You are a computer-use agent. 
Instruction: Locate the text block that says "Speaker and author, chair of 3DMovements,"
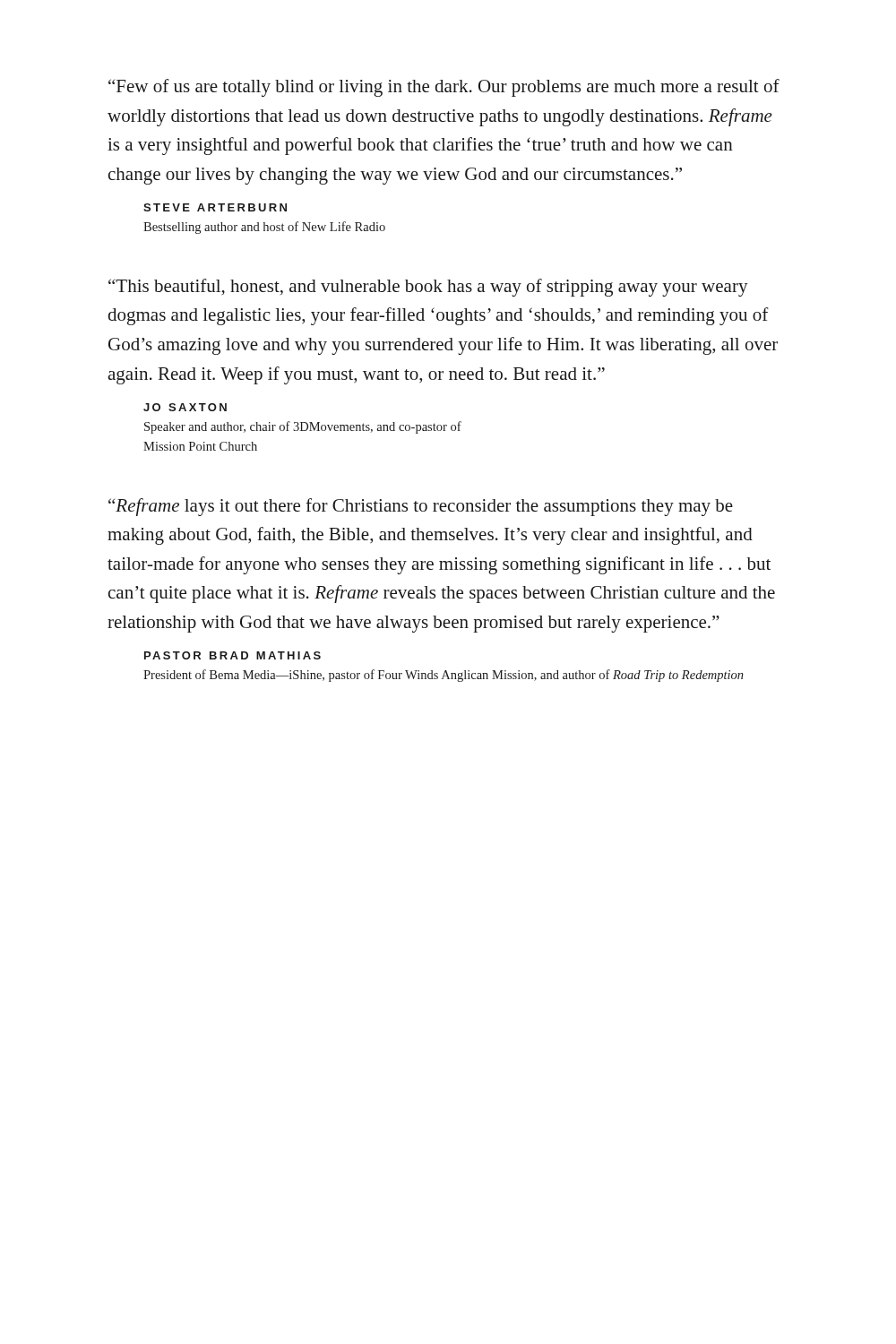pyautogui.click(x=302, y=436)
